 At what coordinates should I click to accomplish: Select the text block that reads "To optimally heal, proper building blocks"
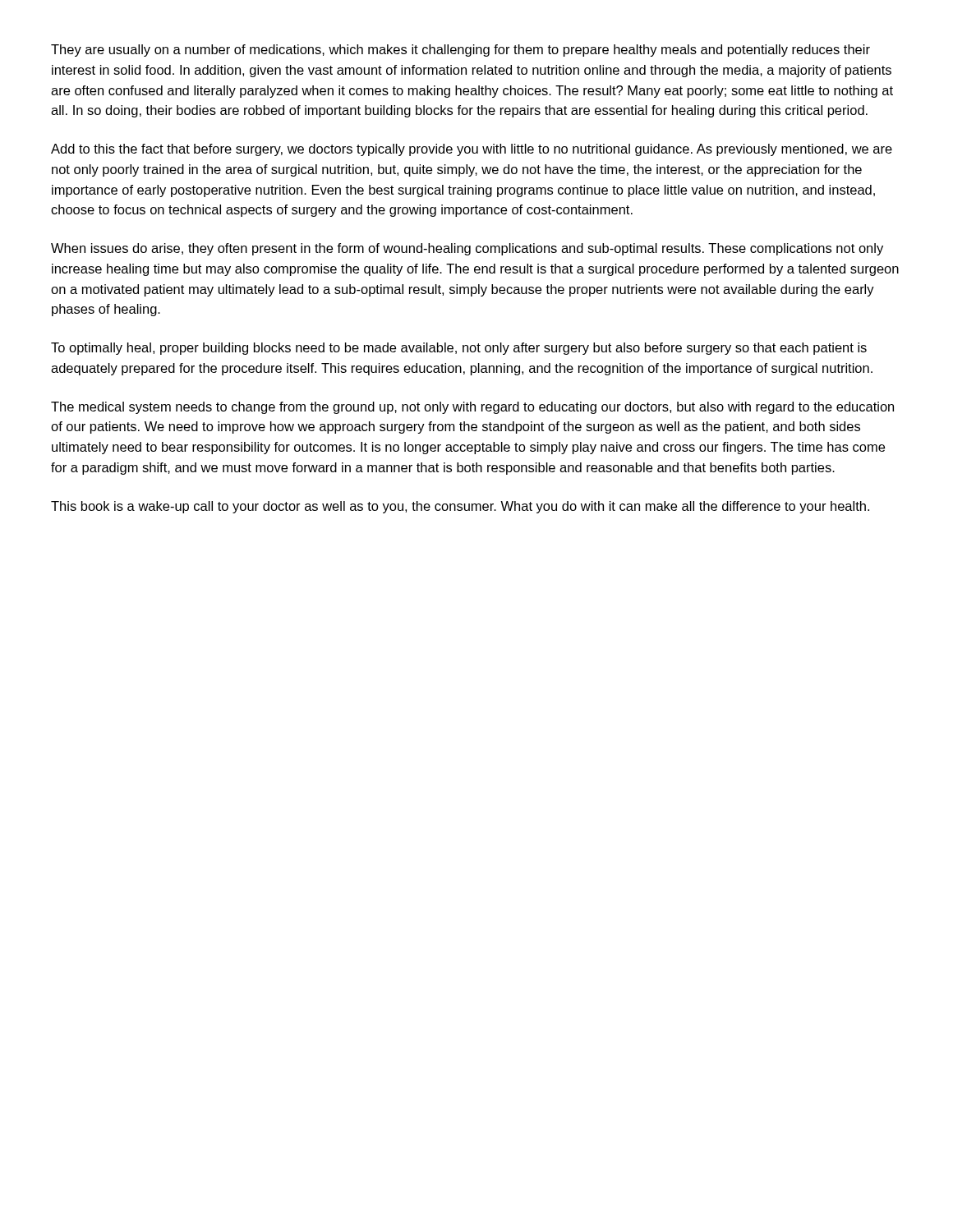462,358
